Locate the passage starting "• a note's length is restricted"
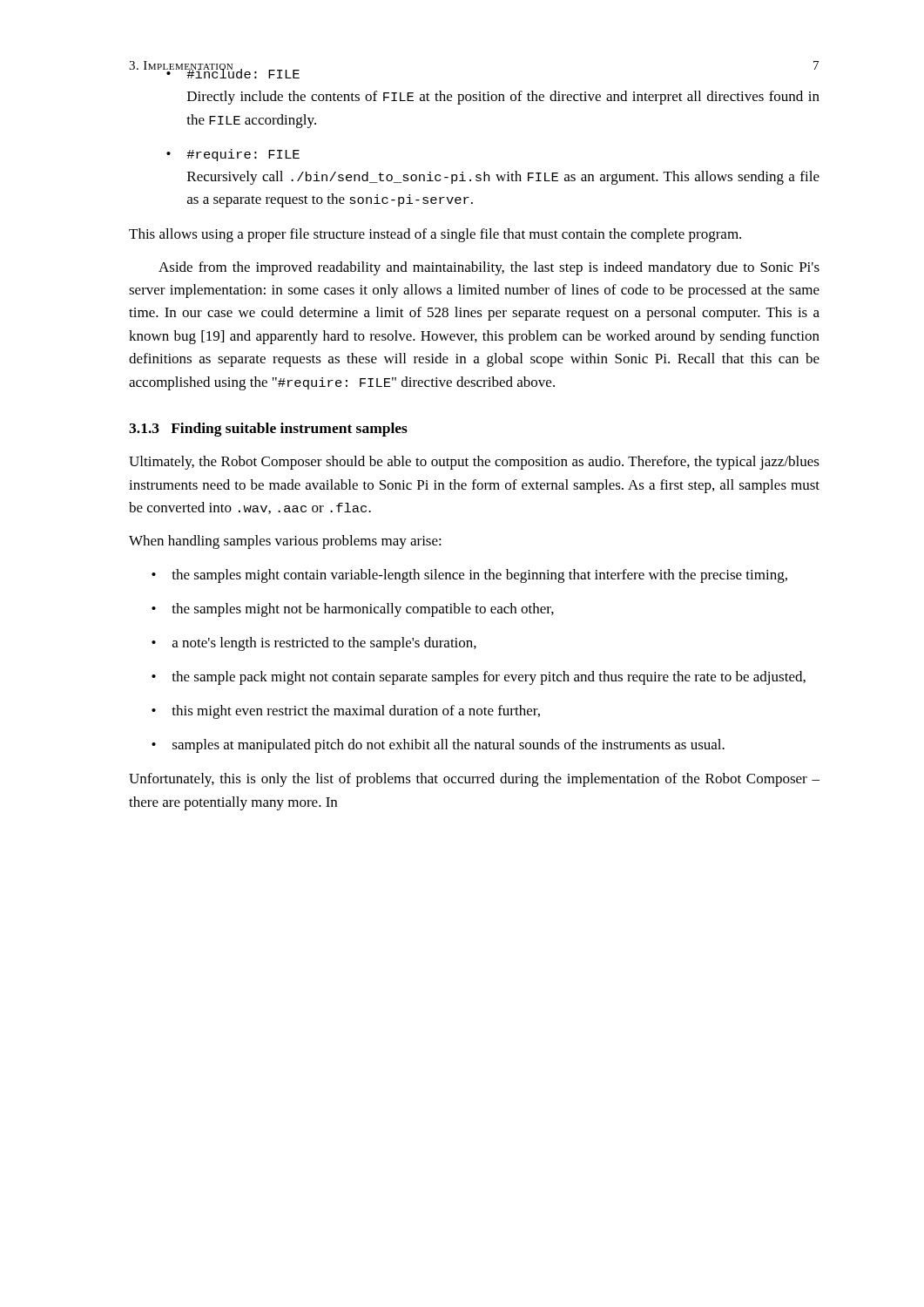The height and width of the screenshot is (1307, 924). [485, 643]
